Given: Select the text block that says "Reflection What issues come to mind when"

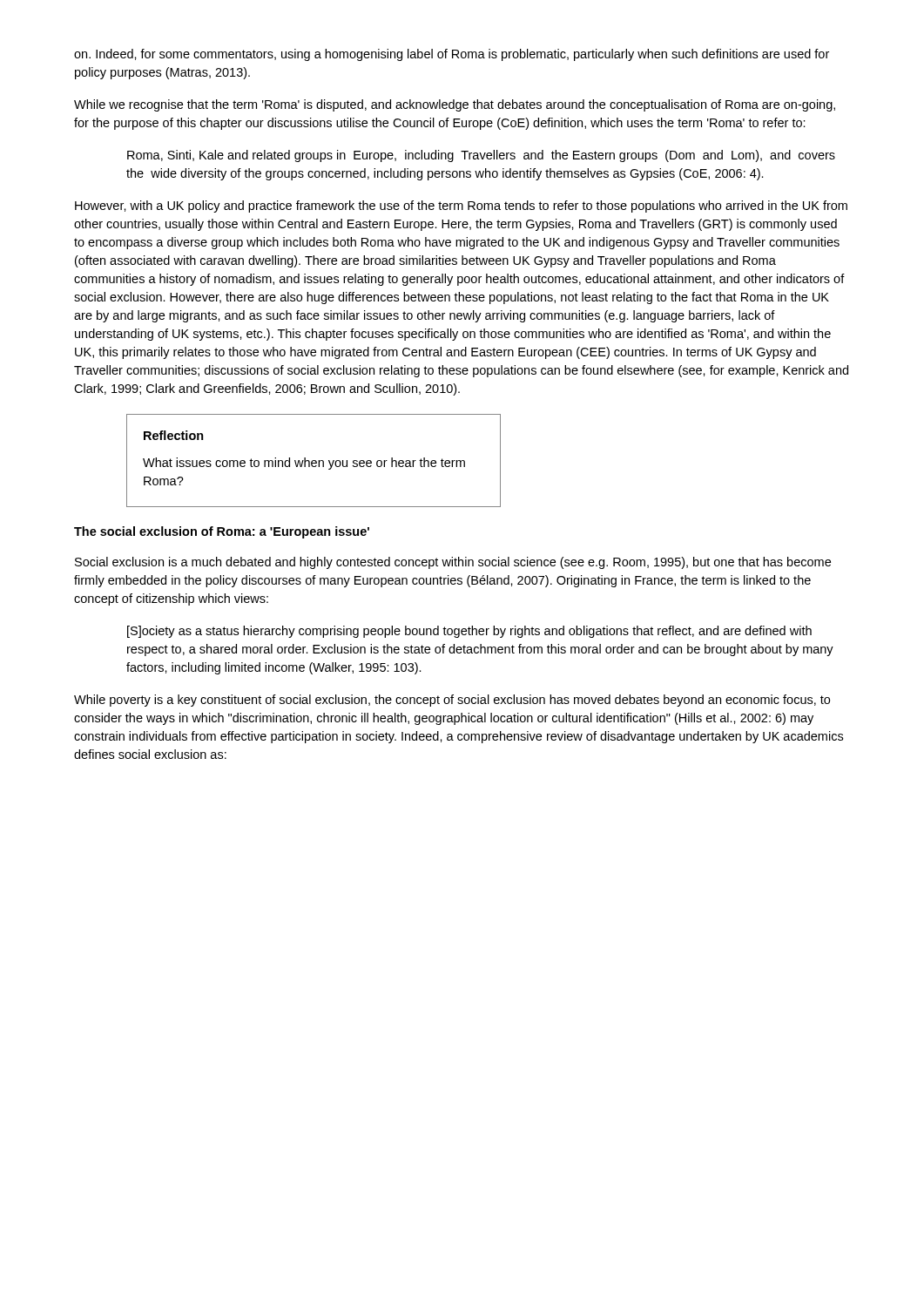Looking at the screenshot, I should click(x=314, y=461).
